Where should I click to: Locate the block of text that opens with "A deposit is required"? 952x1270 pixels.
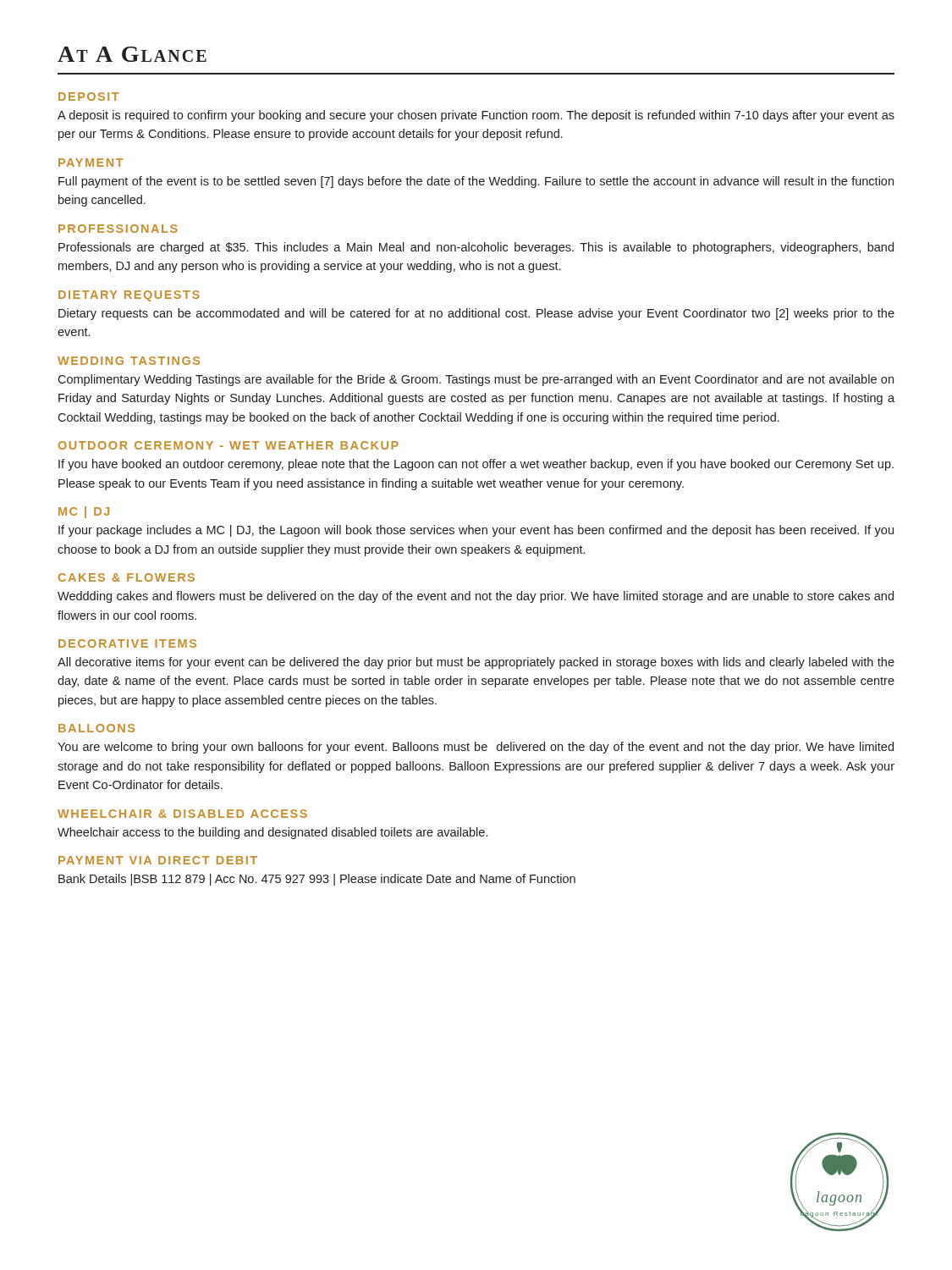click(476, 125)
